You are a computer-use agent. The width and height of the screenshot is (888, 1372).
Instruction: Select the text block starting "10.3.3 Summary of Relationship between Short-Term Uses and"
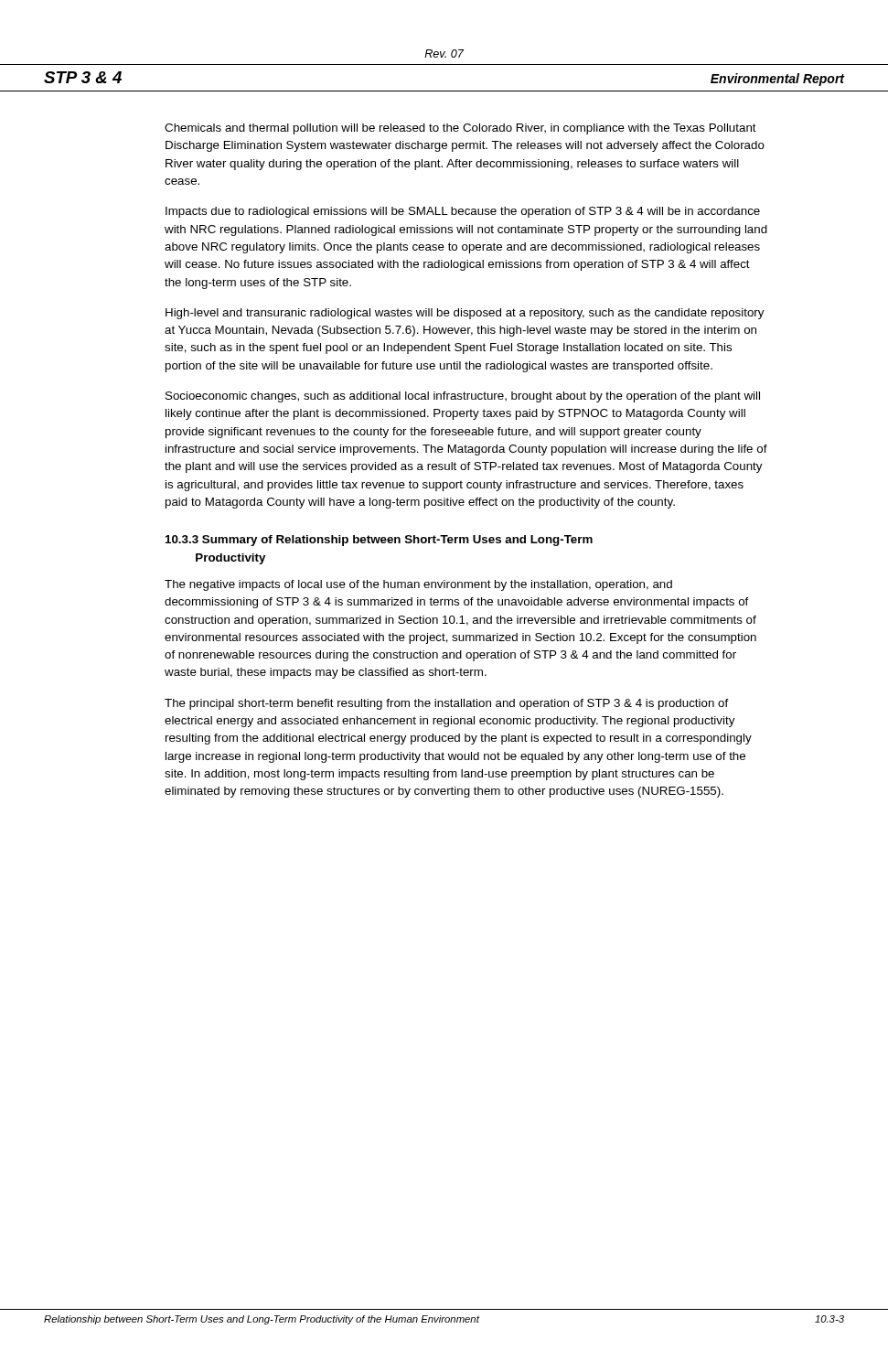tap(379, 548)
